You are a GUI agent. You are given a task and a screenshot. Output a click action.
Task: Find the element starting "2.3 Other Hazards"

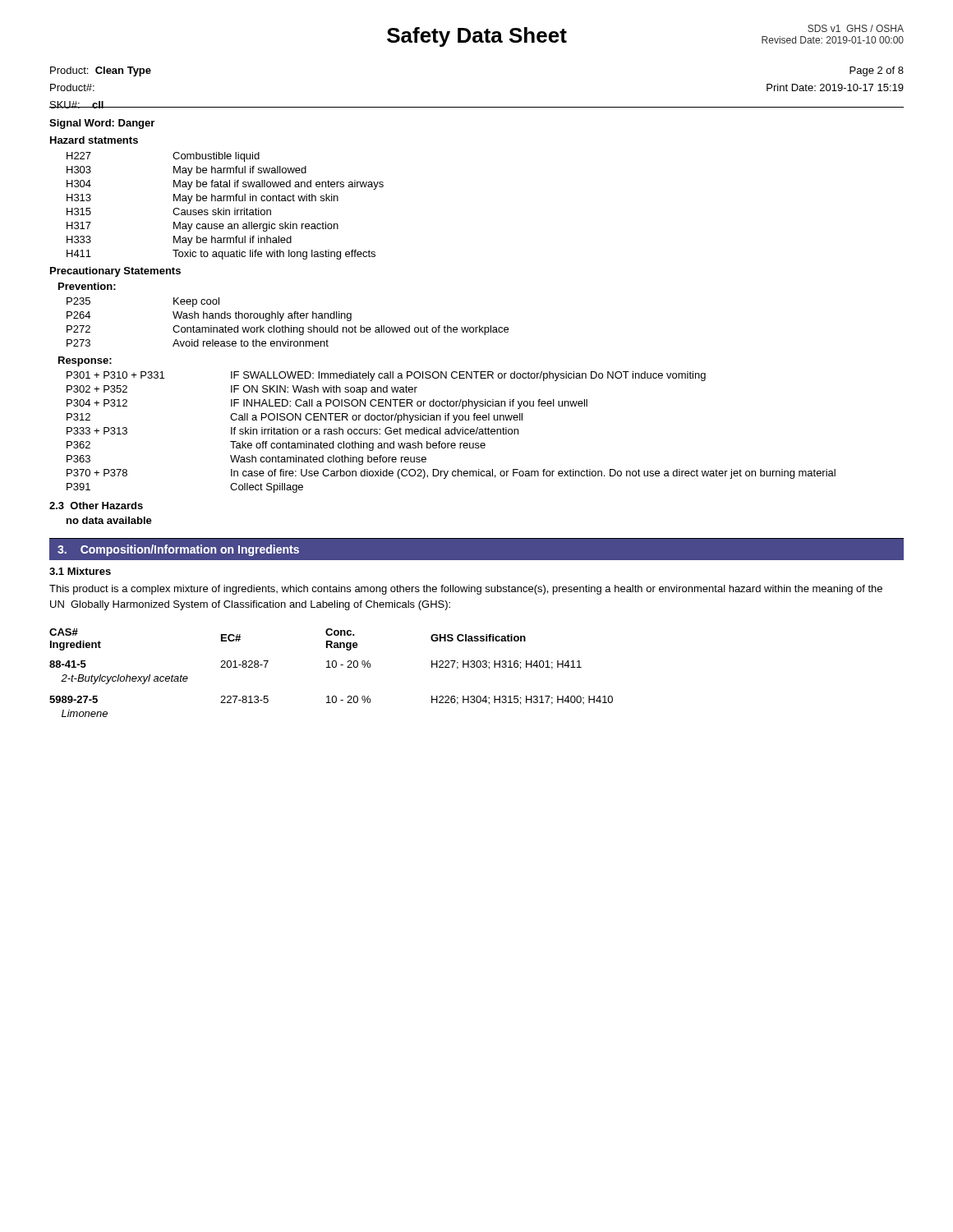[96, 505]
